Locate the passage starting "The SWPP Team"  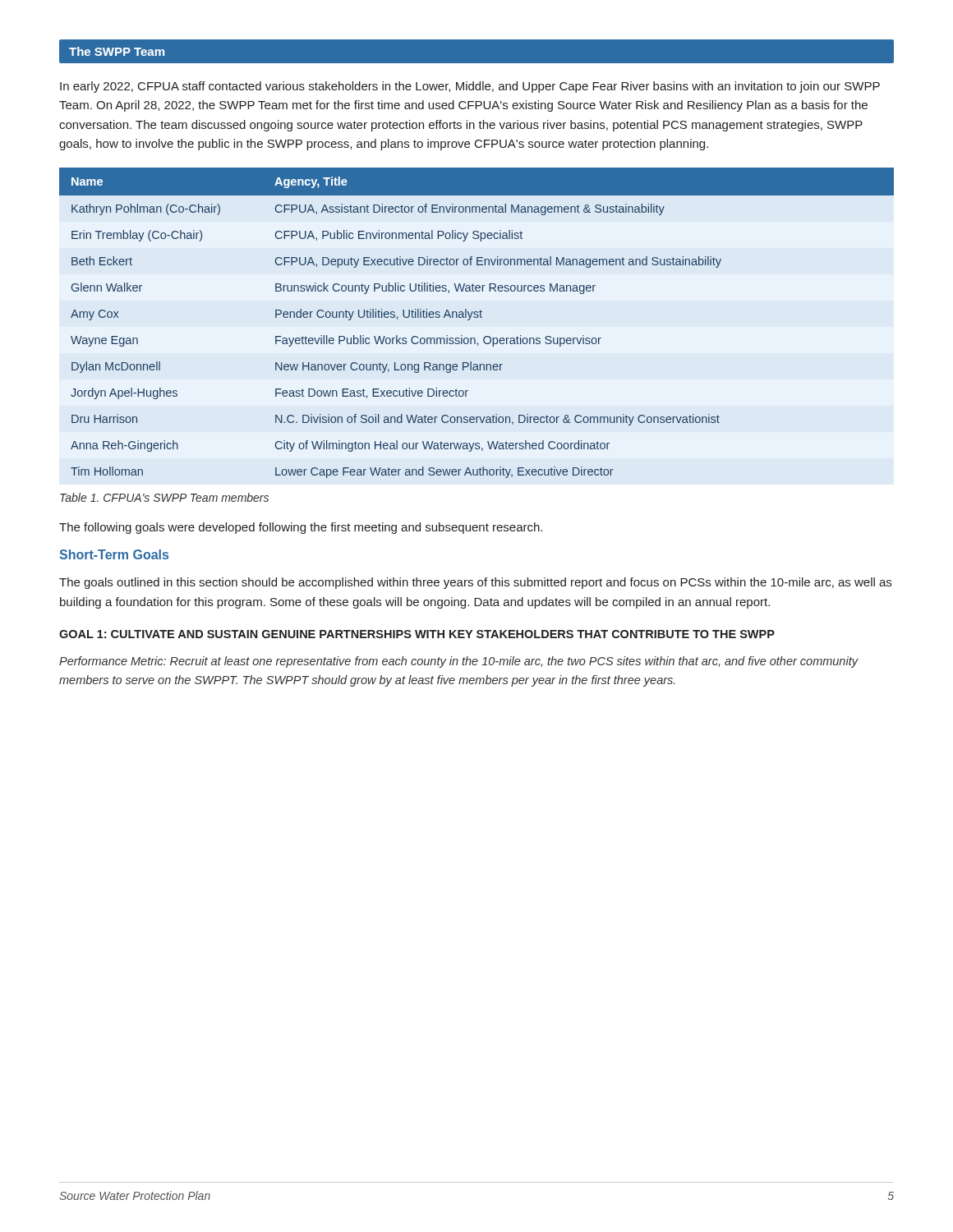117,51
